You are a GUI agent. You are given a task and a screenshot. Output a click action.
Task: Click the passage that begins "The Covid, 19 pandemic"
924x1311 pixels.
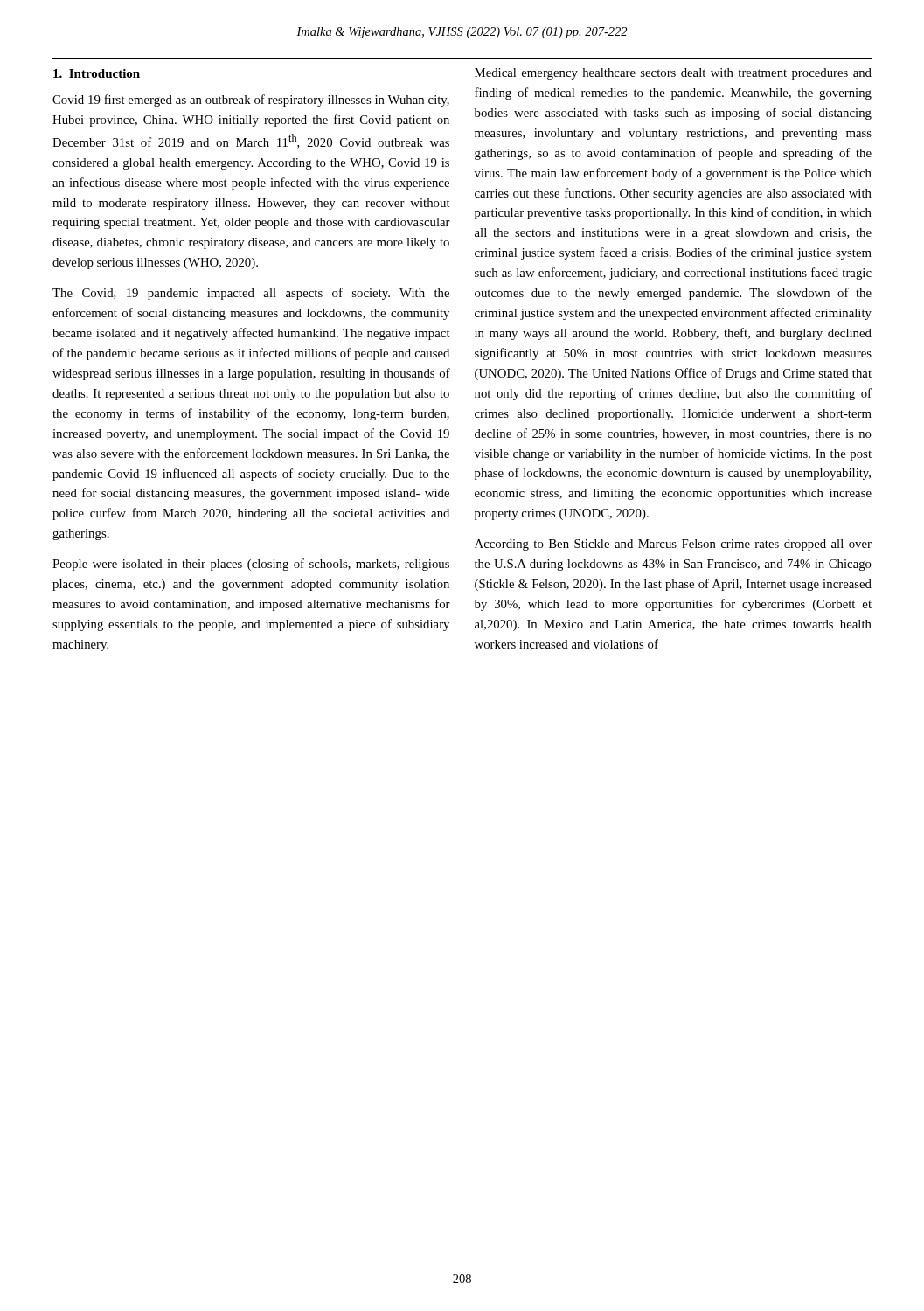coord(251,413)
